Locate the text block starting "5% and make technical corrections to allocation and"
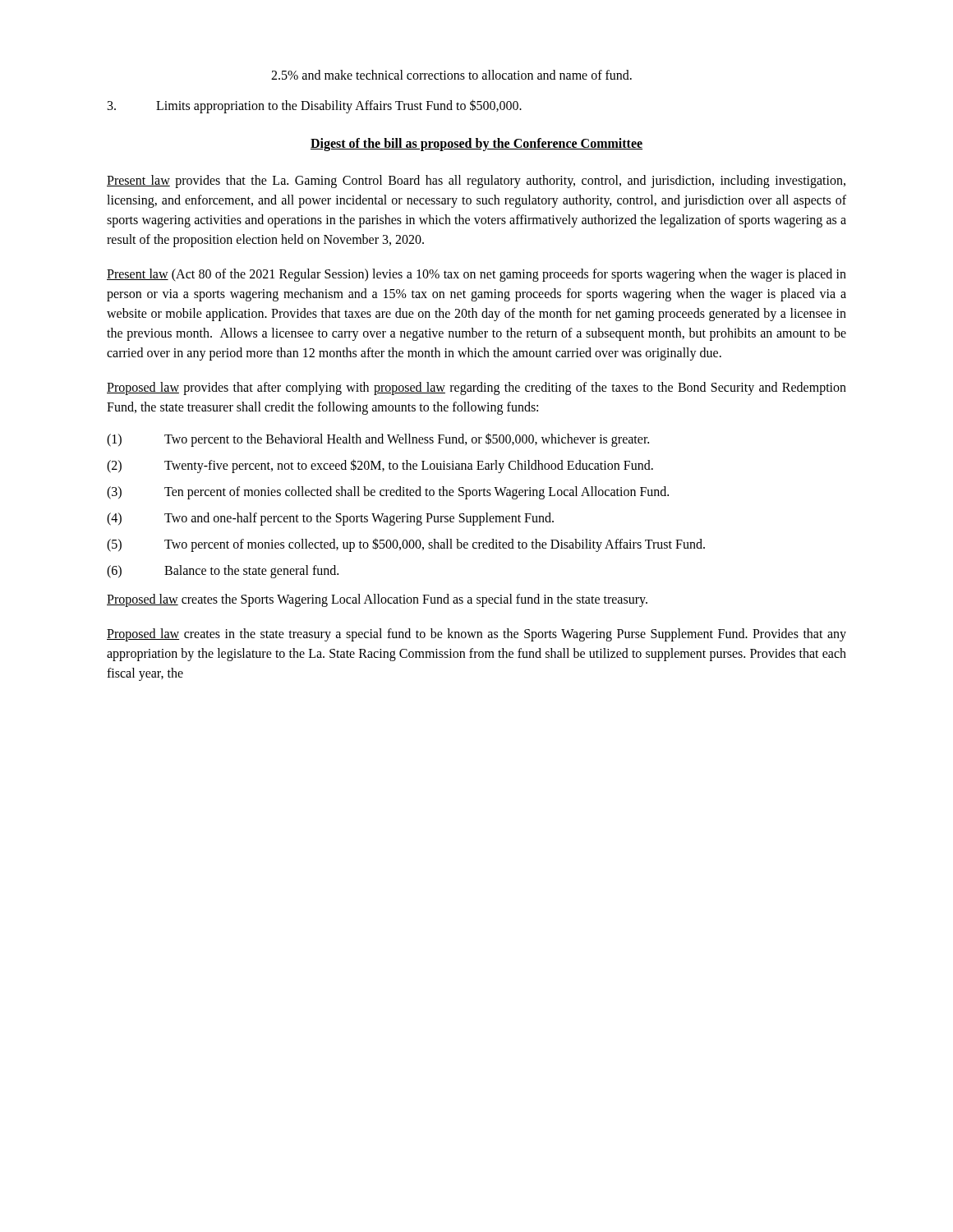The height and width of the screenshot is (1232, 953). pos(452,75)
